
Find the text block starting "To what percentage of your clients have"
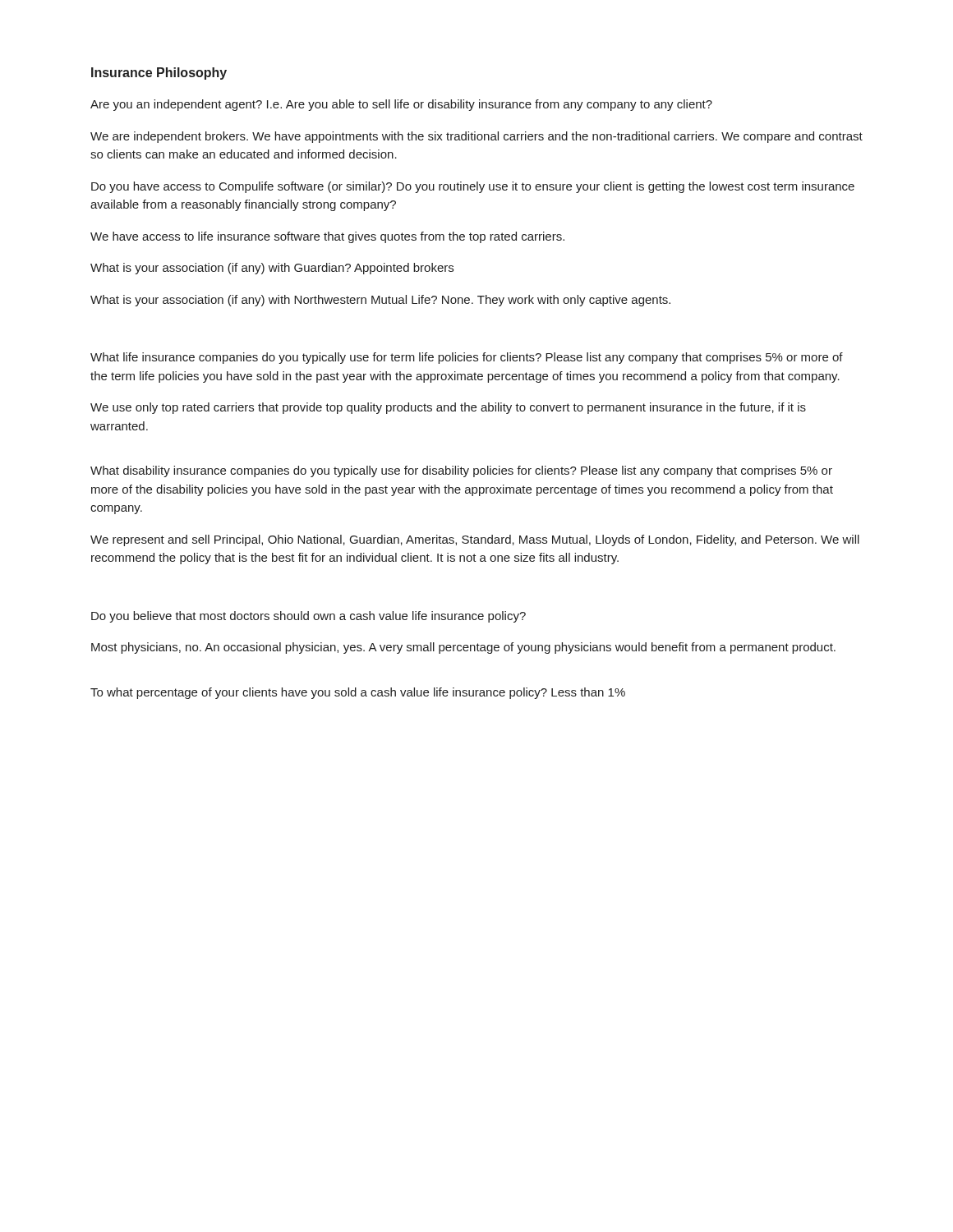pos(358,692)
